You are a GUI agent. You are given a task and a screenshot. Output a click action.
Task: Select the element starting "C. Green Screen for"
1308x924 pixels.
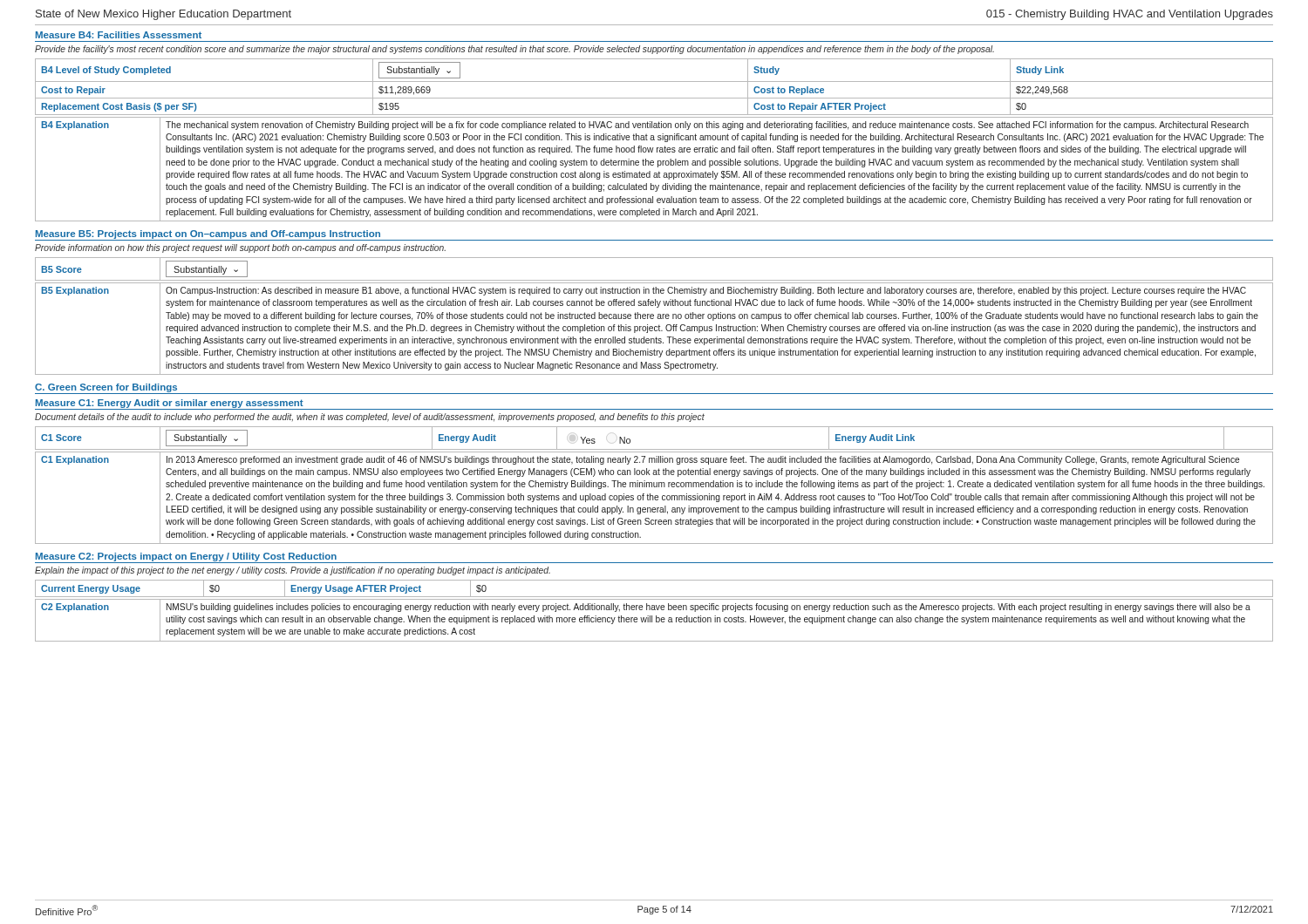[106, 387]
